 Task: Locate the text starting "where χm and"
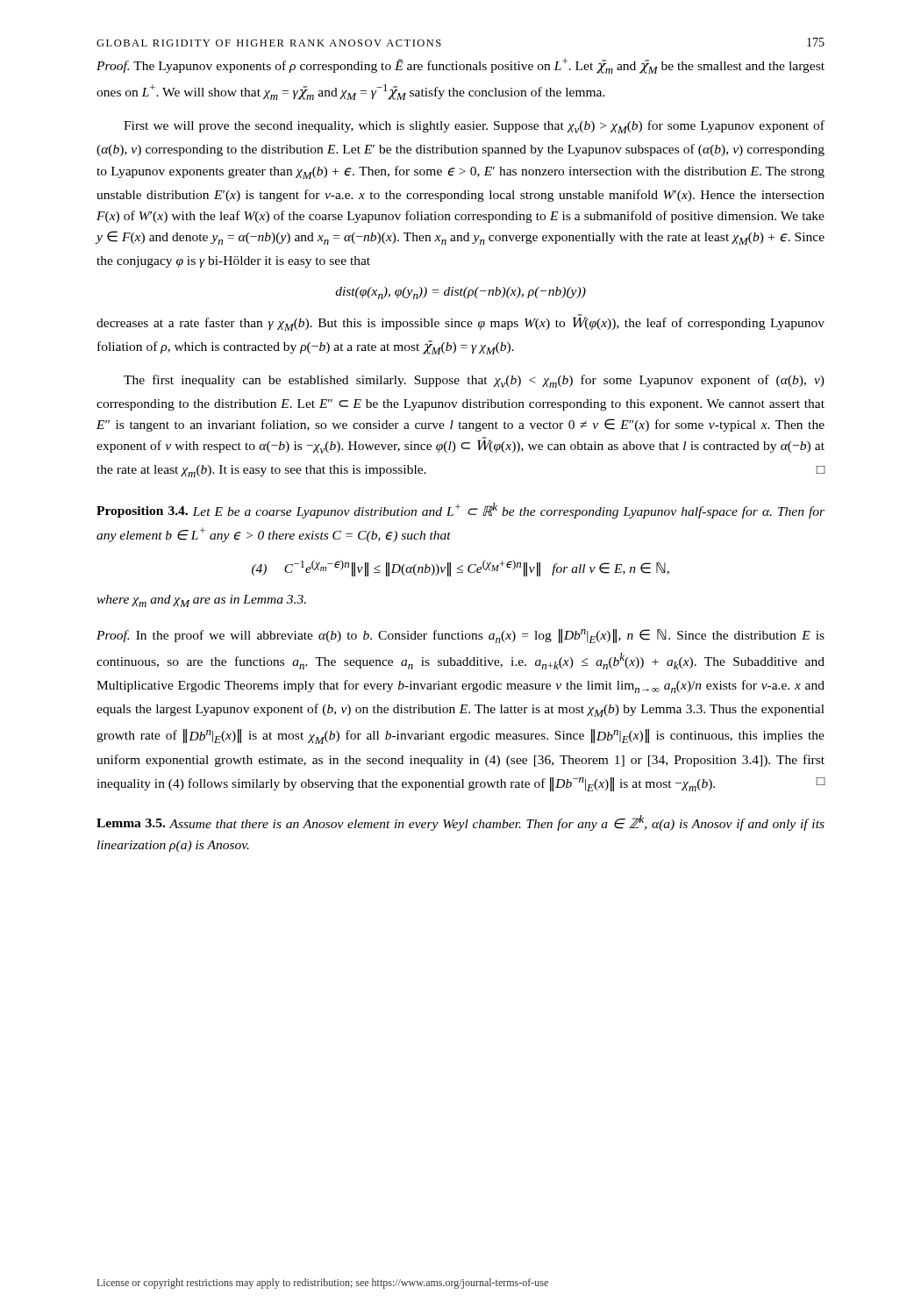coord(201,601)
